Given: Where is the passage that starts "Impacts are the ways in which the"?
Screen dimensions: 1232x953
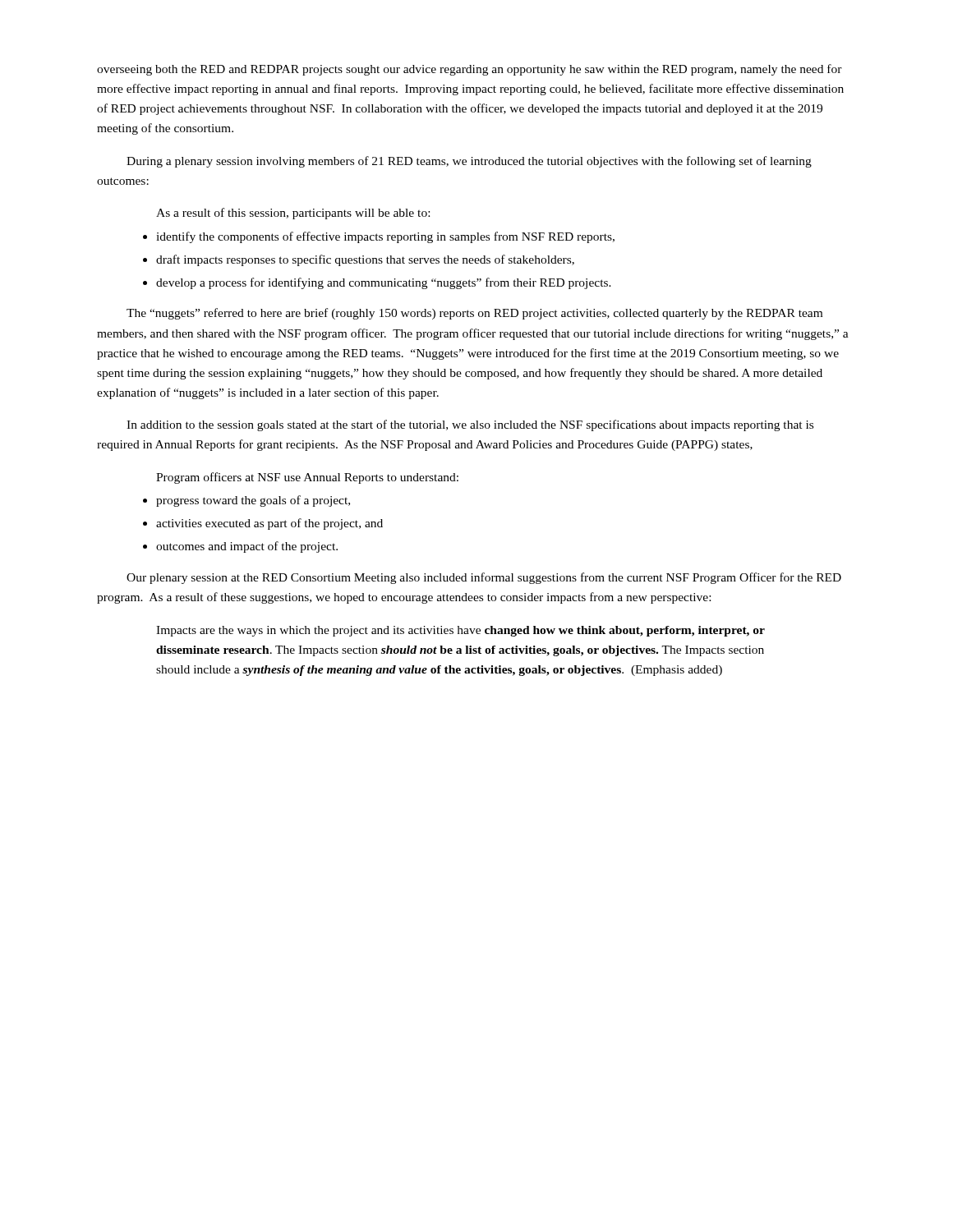Looking at the screenshot, I should click(x=460, y=649).
